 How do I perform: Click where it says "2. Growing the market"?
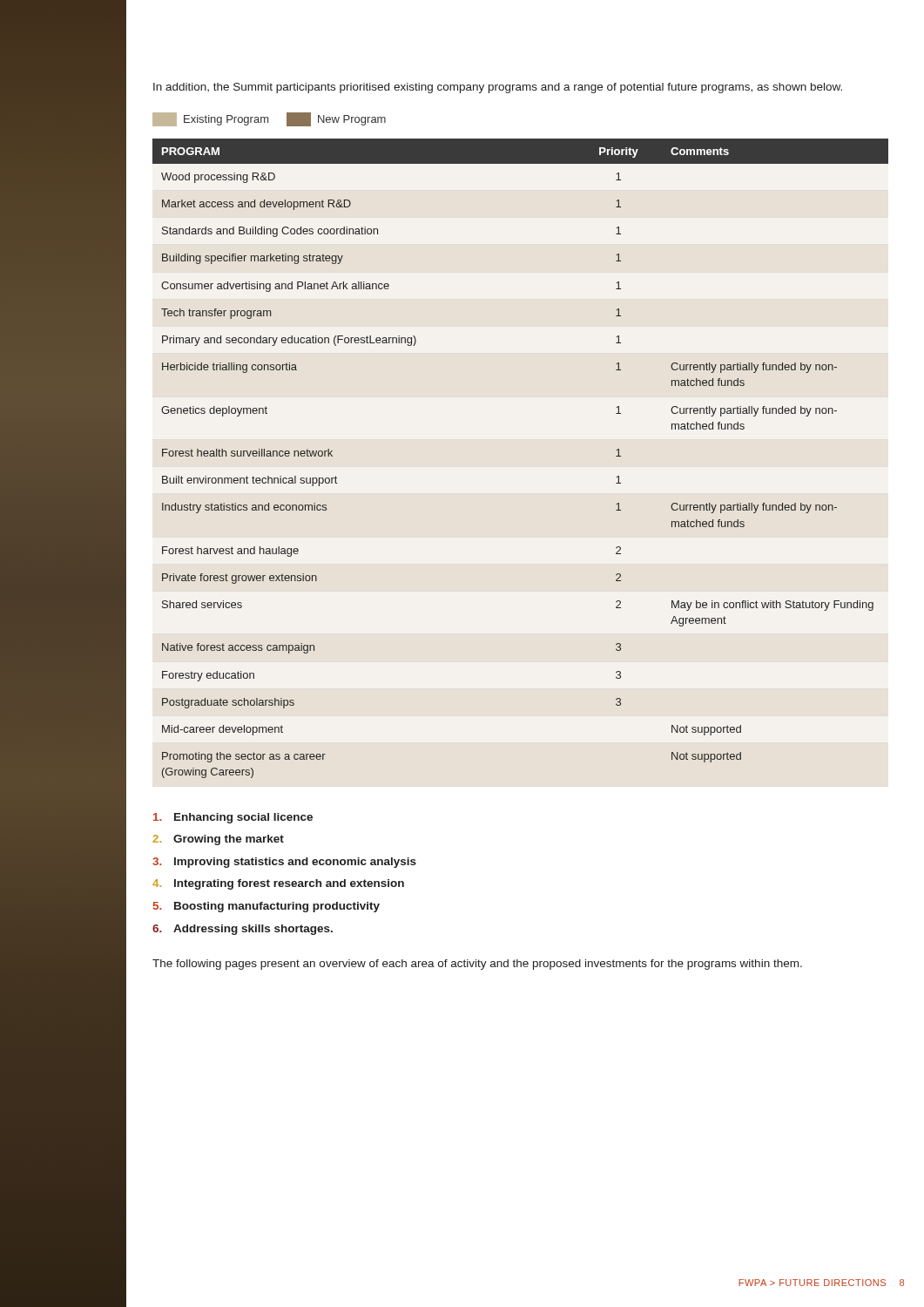tap(218, 839)
